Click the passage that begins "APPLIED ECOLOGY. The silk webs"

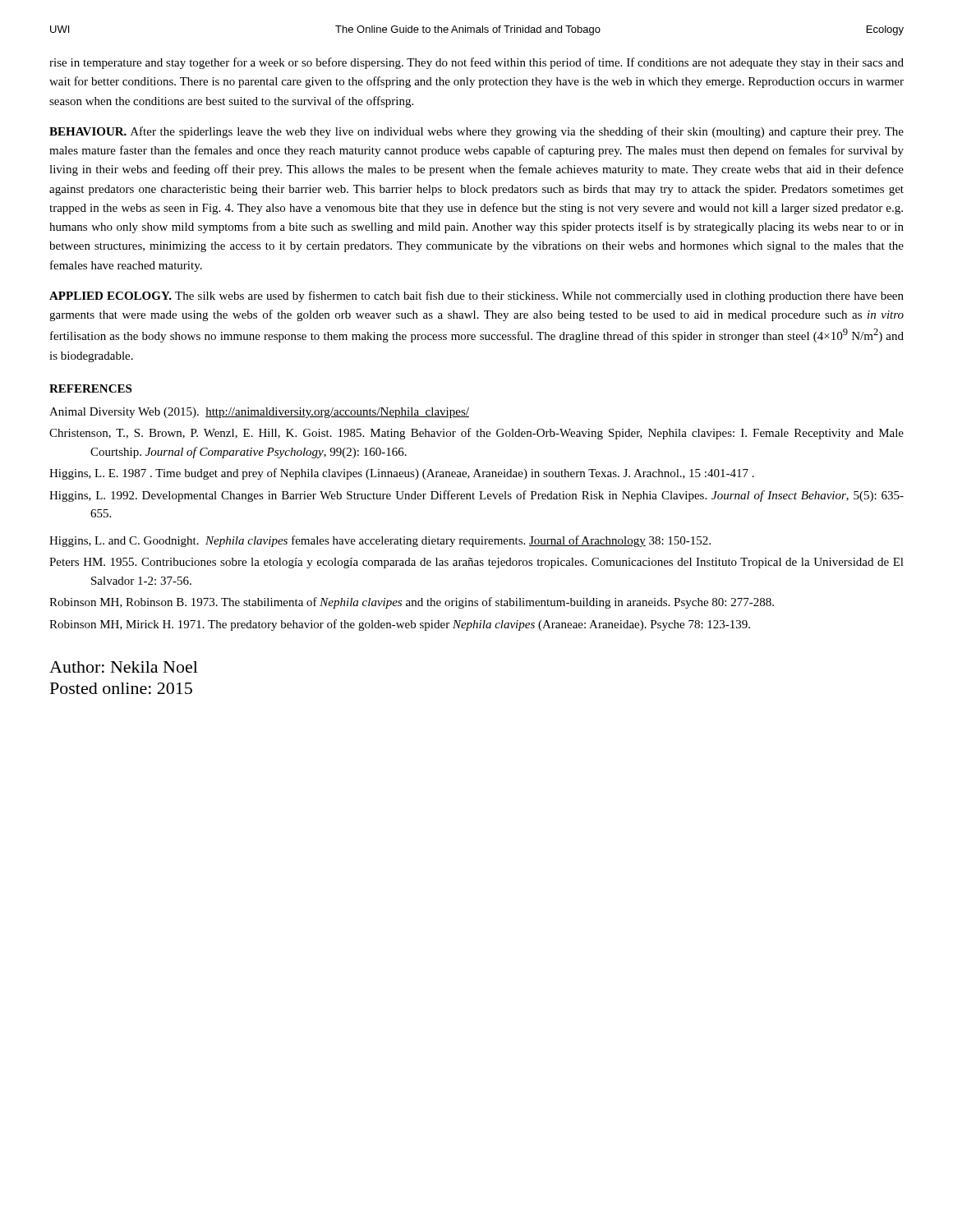476,325
